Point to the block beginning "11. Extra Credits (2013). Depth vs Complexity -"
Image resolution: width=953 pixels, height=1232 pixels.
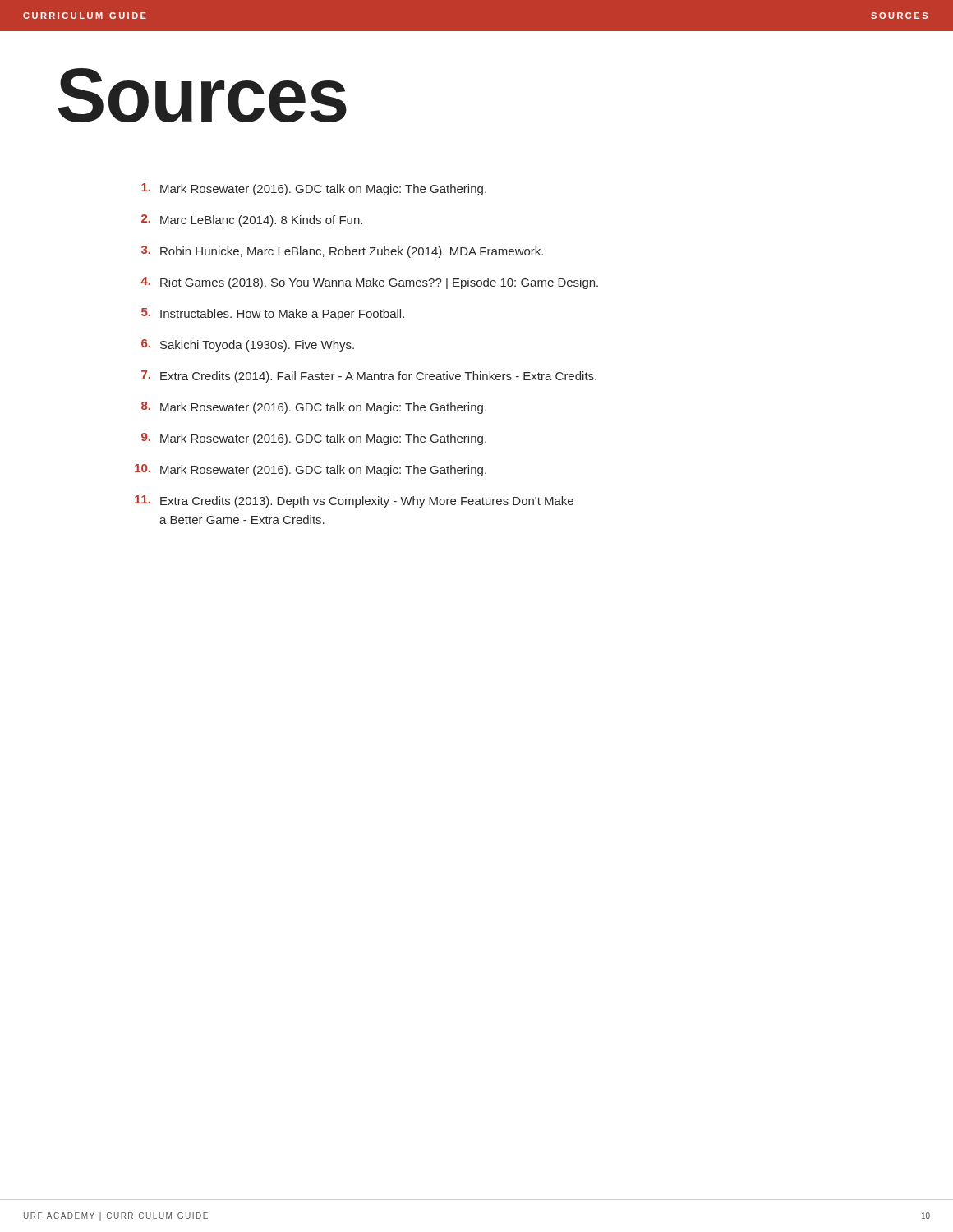coord(345,510)
